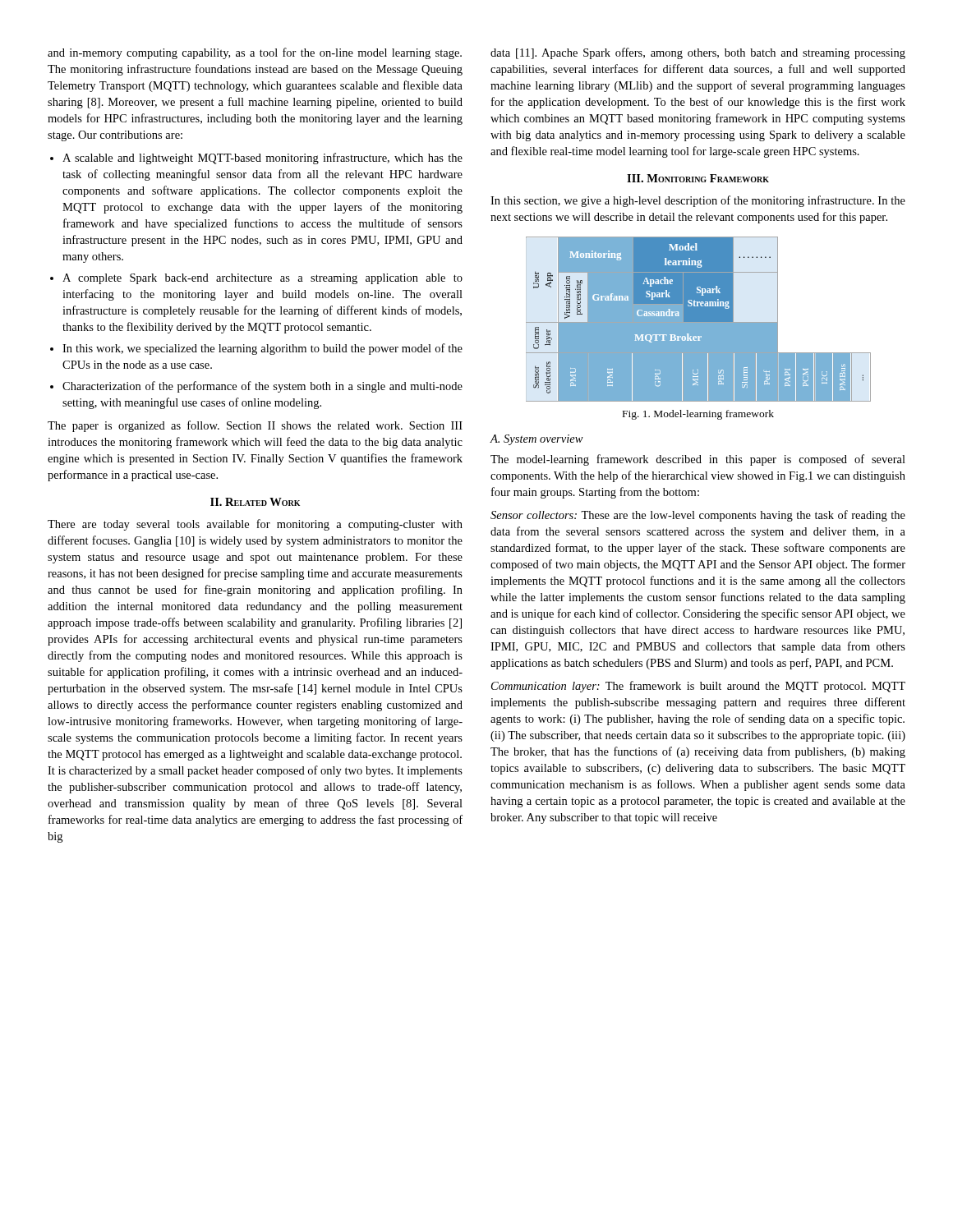
Task: Find "Fig. 1. Model-learning framework" on this page
Action: click(698, 414)
